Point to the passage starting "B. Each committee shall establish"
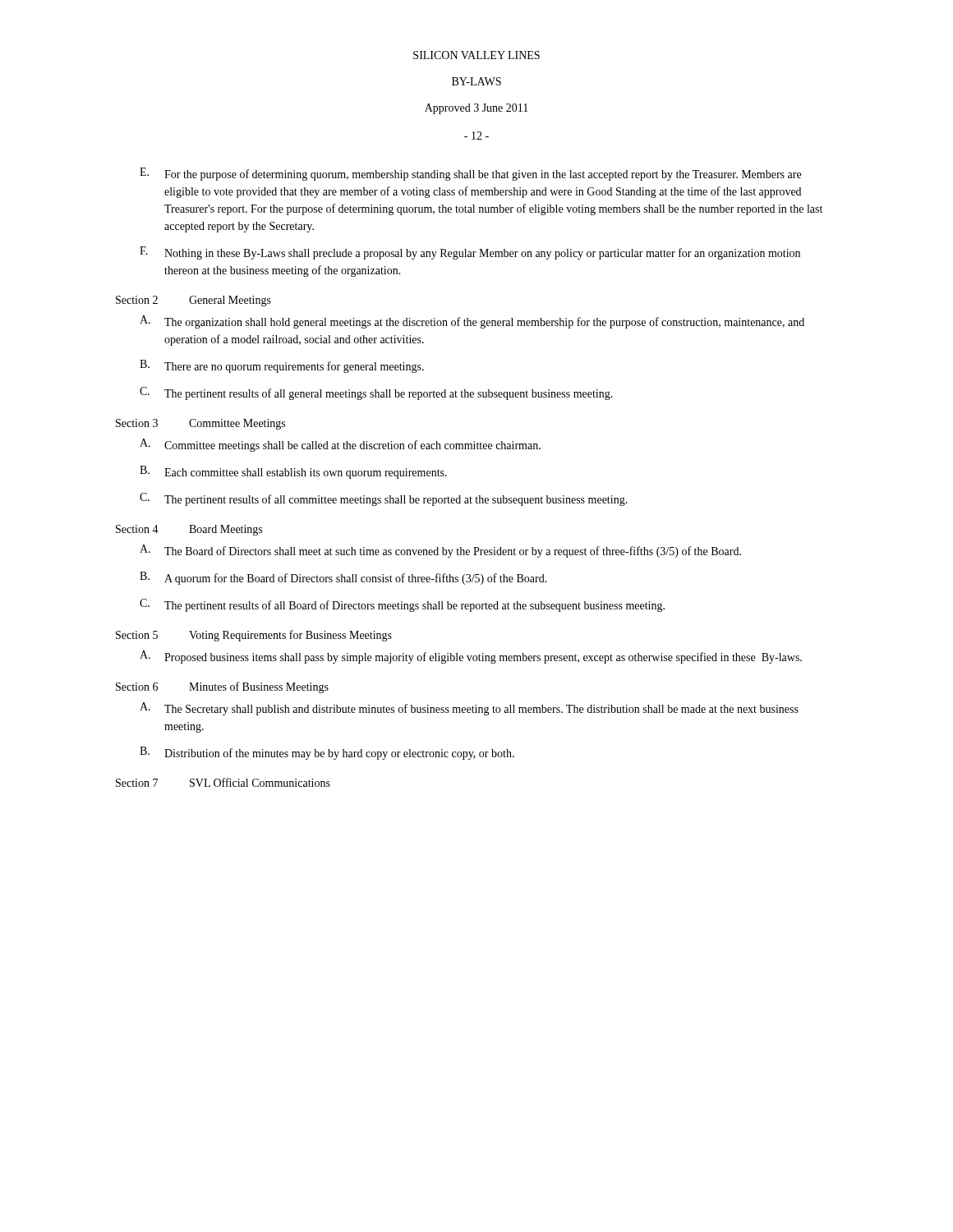This screenshot has height=1232, width=953. [x=293, y=472]
